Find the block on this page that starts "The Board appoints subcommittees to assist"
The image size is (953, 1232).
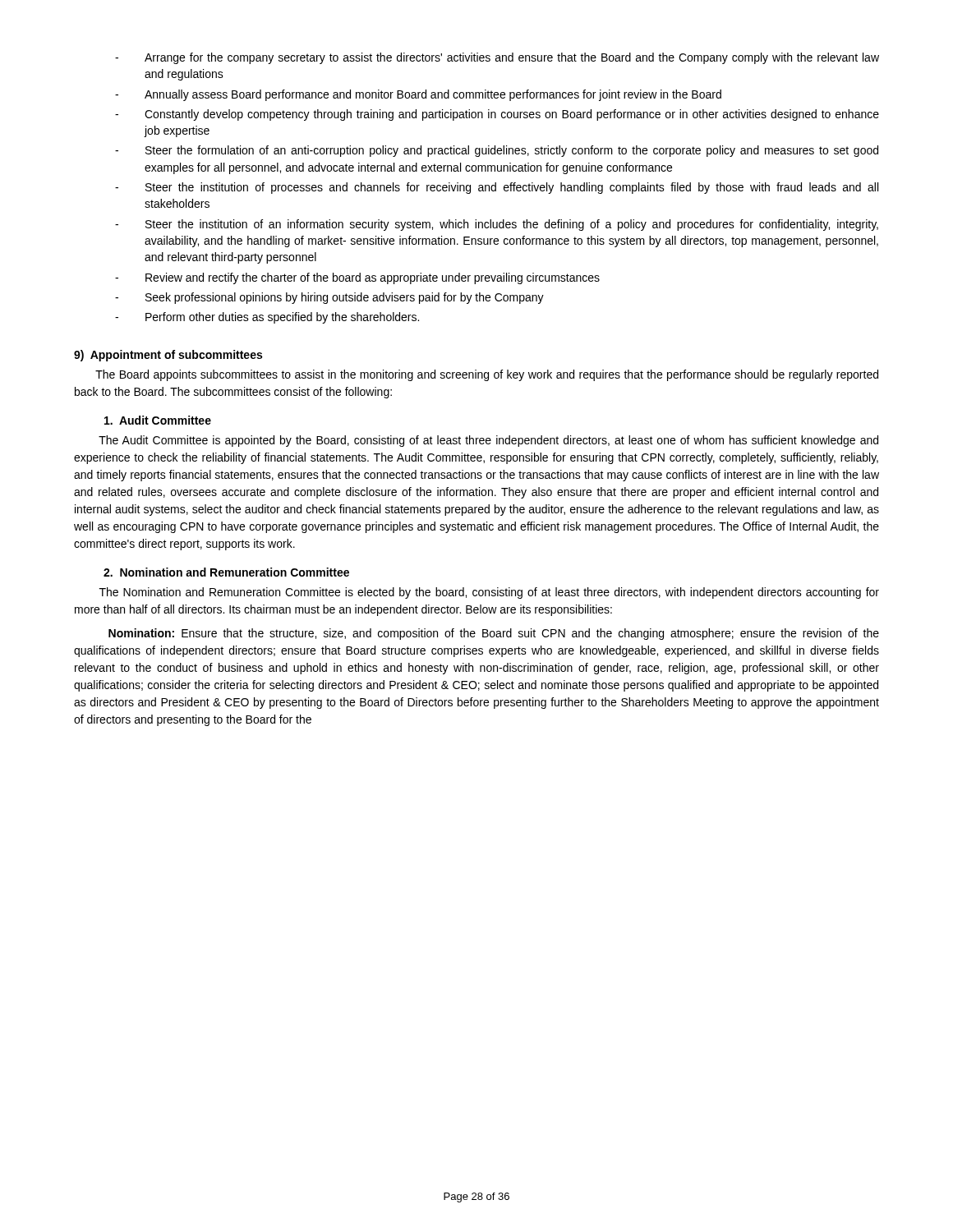[x=476, y=384]
